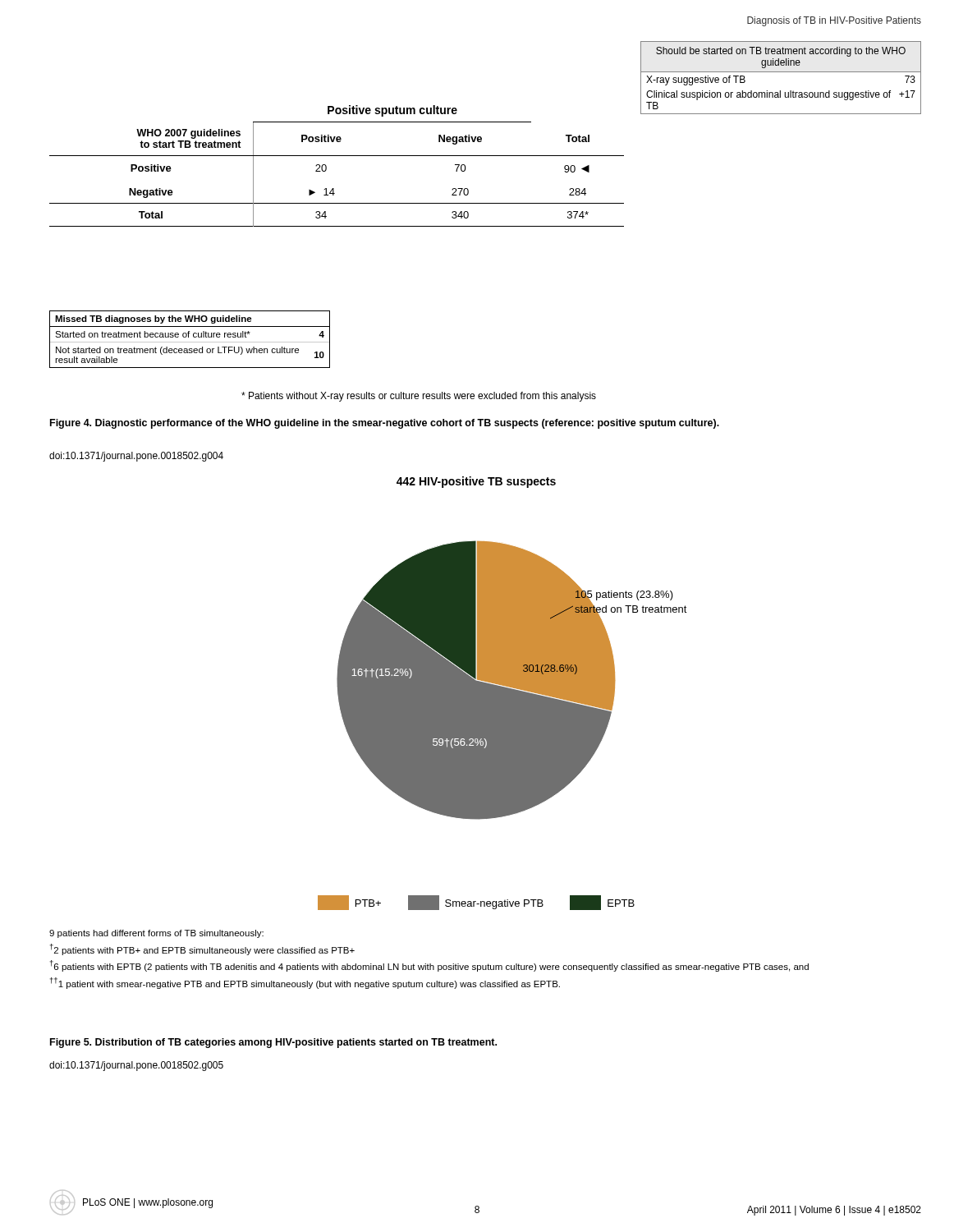Locate the caption that opens with "Figure 4. Diagnostic performance of the WHO"
The image size is (954, 1232).
point(384,423)
